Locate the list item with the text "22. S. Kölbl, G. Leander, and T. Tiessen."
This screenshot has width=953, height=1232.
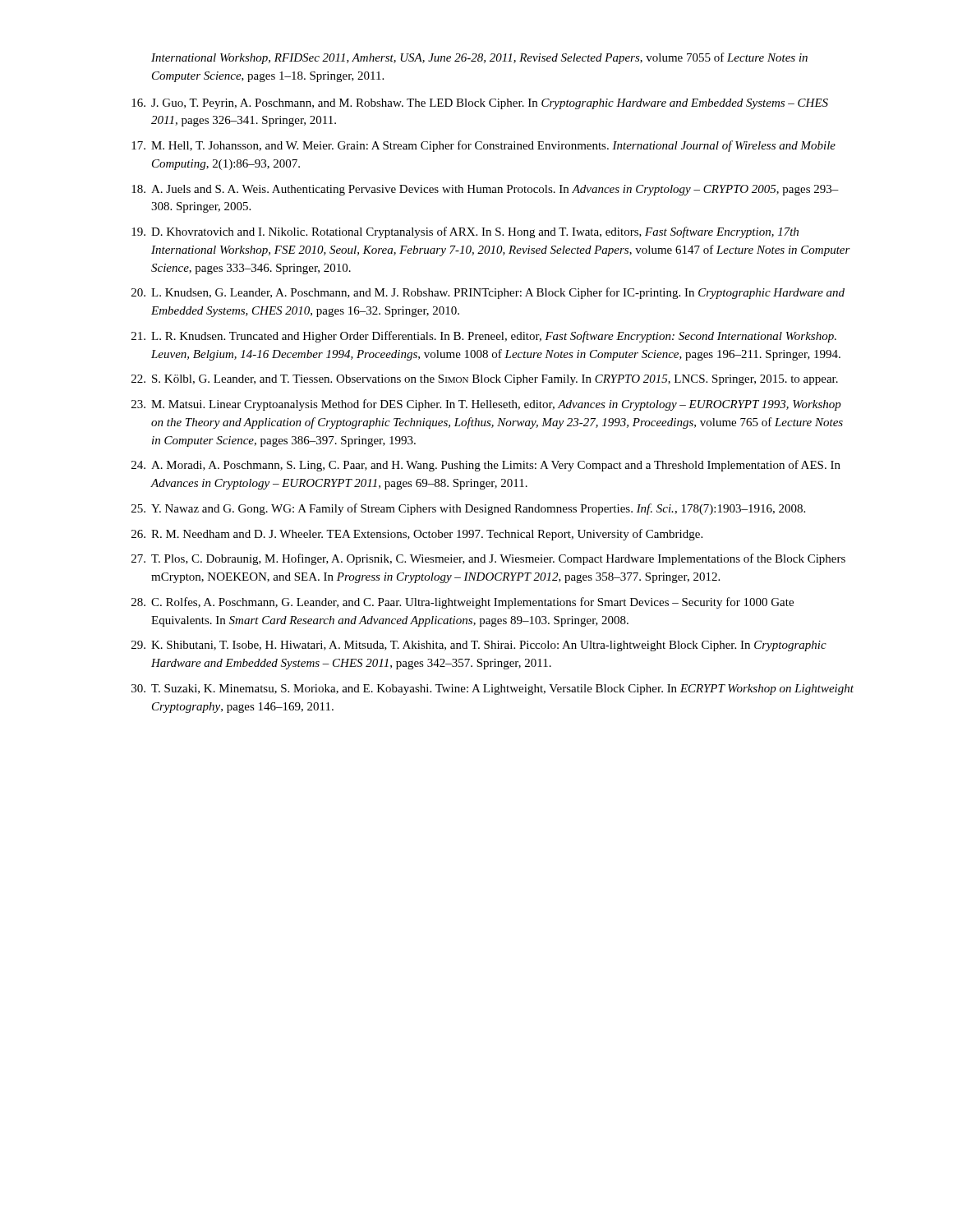[485, 380]
